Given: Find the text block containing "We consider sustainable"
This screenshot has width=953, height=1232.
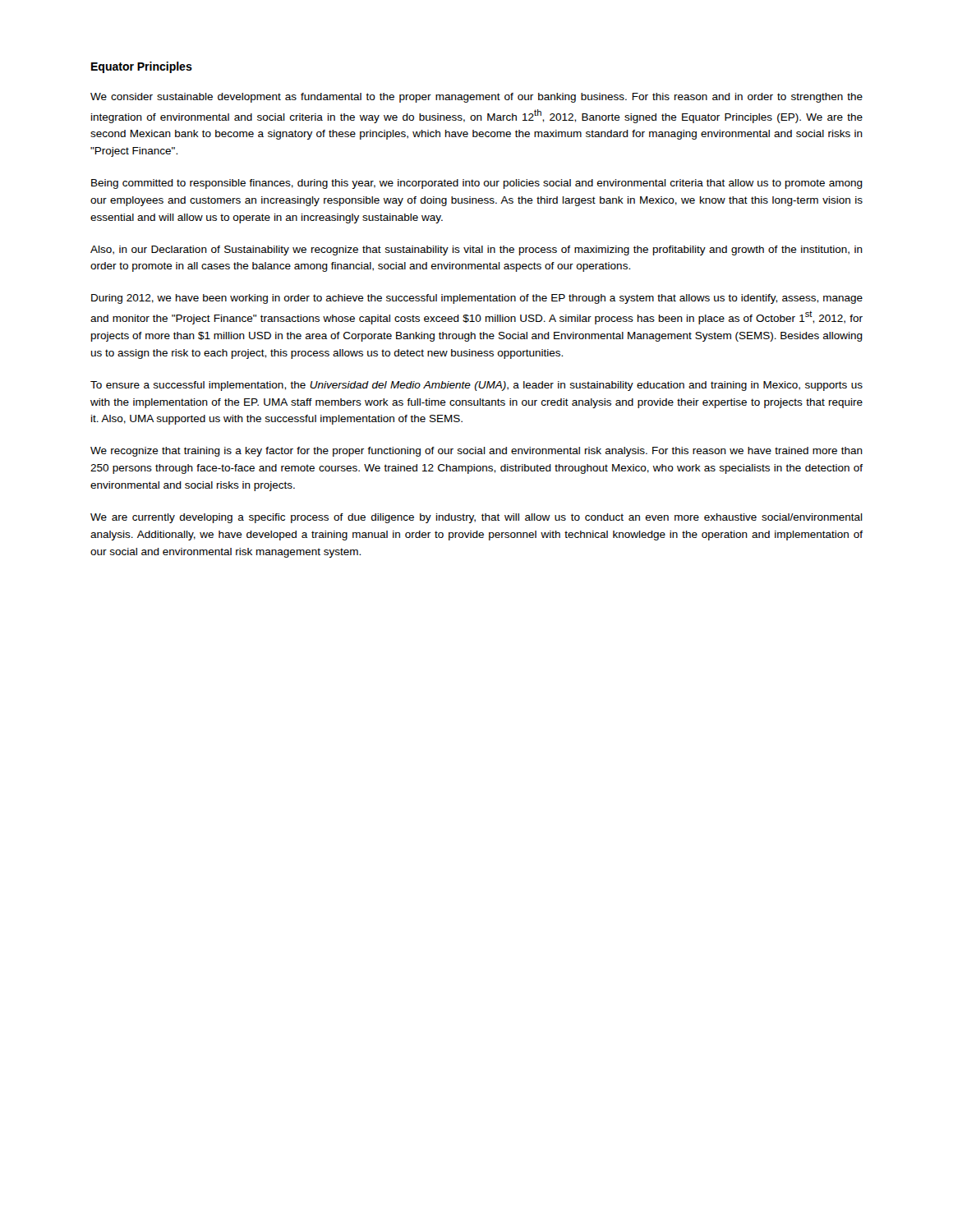Looking at the screenshot, I should (476, 123).
